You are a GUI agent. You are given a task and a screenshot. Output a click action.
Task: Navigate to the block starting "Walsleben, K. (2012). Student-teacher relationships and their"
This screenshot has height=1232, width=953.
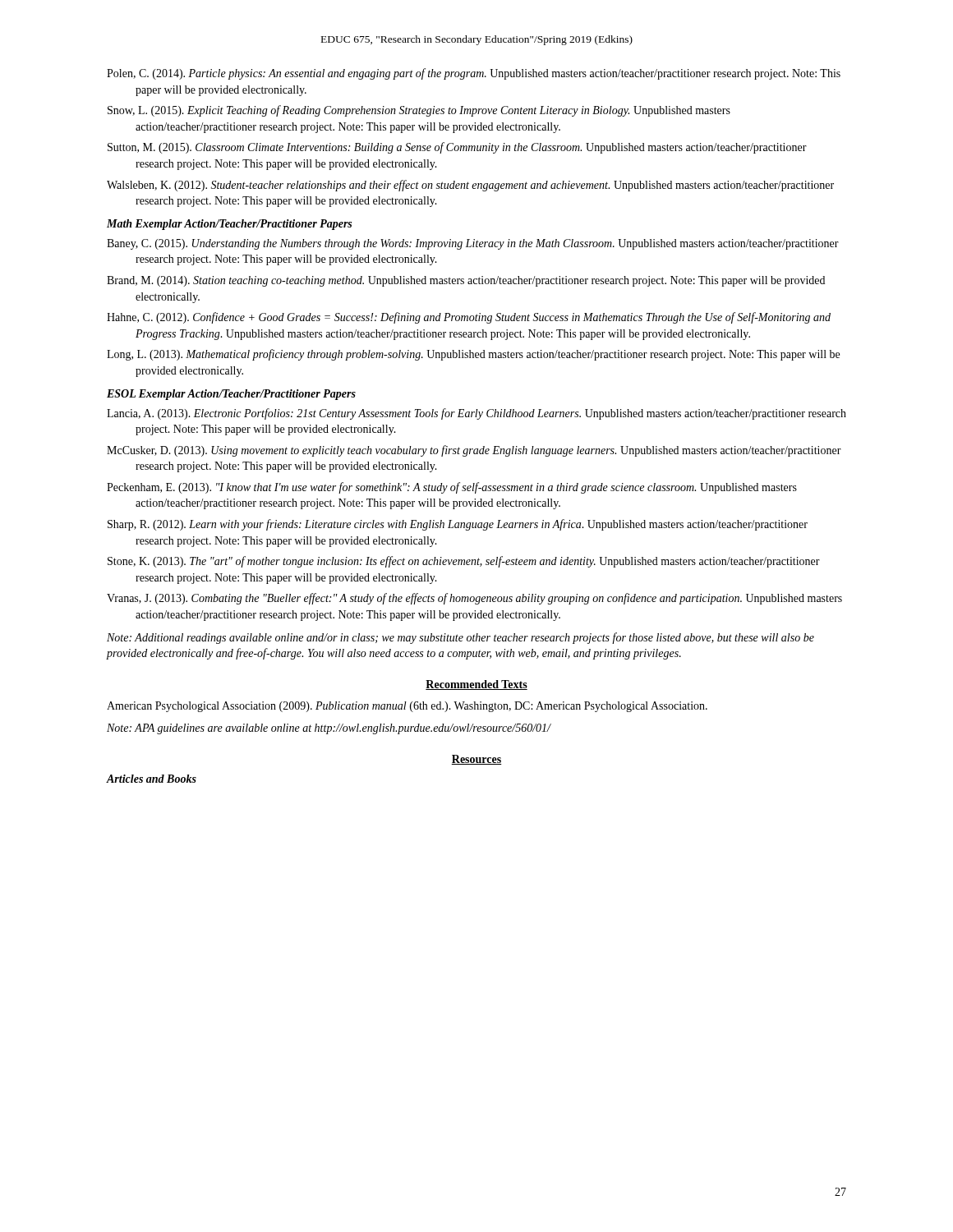click(x=470, y=193)
